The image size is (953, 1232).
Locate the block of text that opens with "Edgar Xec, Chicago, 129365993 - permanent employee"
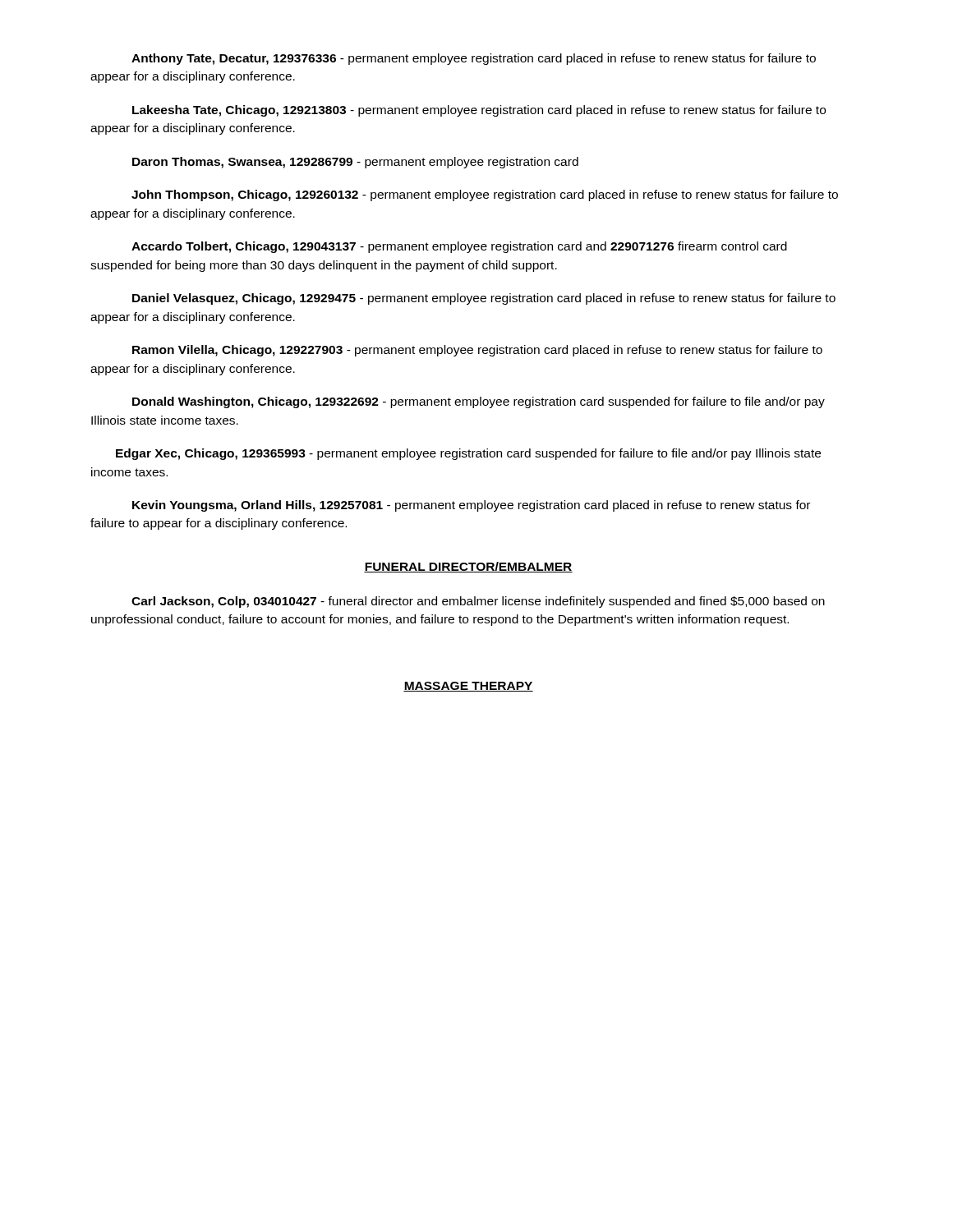(456, 462)
